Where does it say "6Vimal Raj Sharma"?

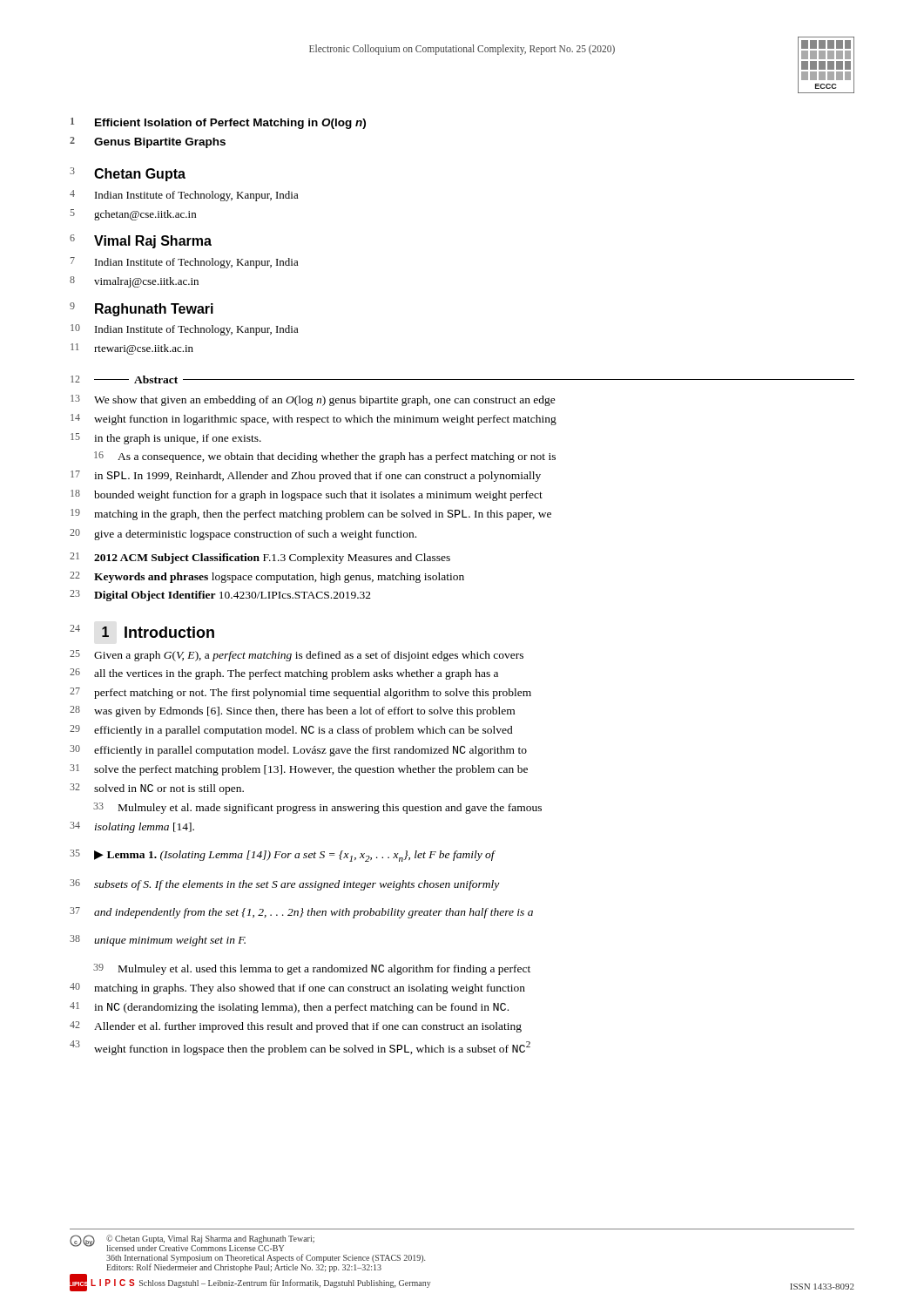(141, 239)
